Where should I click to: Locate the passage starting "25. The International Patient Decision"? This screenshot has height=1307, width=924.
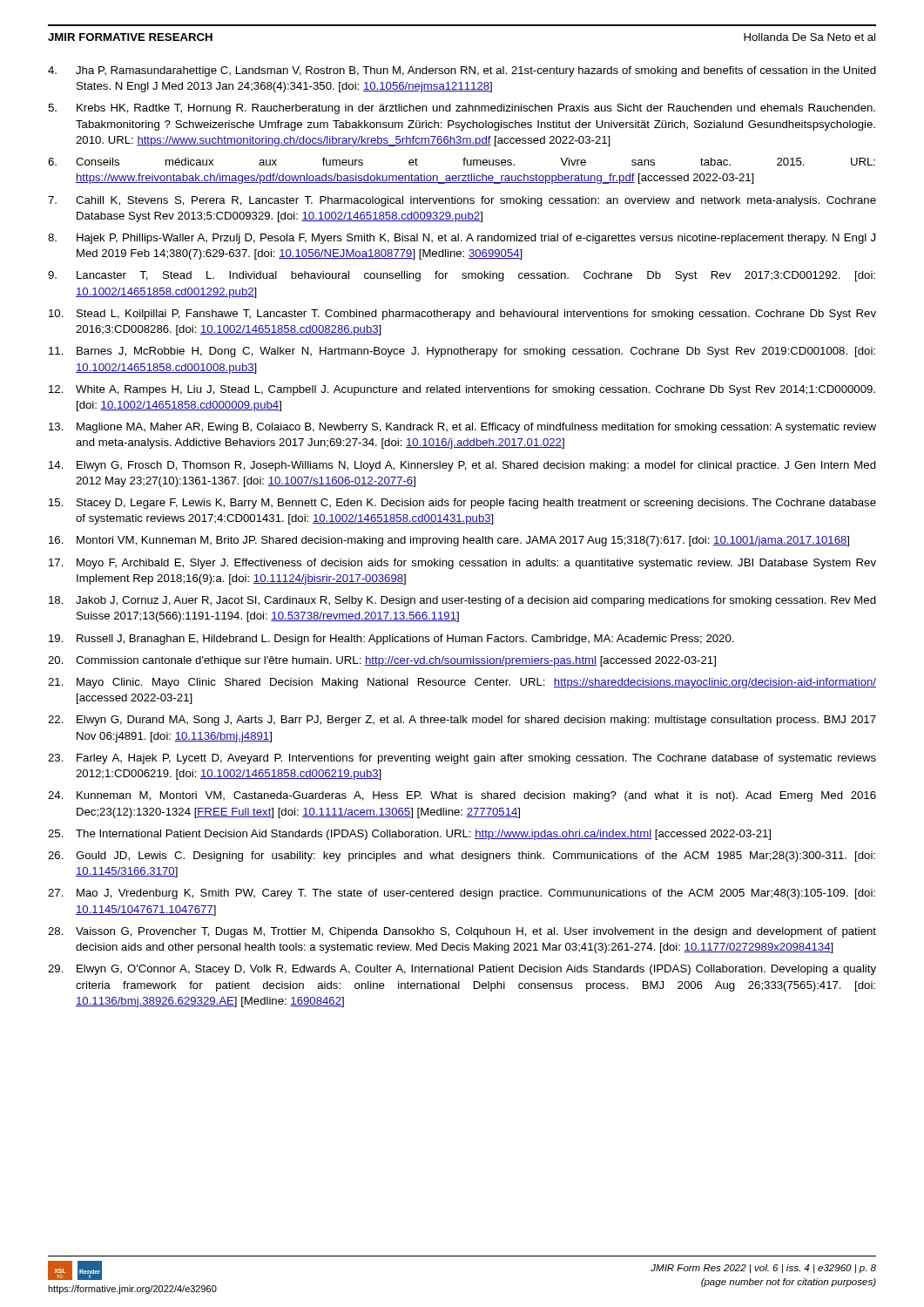click(462, 834)
